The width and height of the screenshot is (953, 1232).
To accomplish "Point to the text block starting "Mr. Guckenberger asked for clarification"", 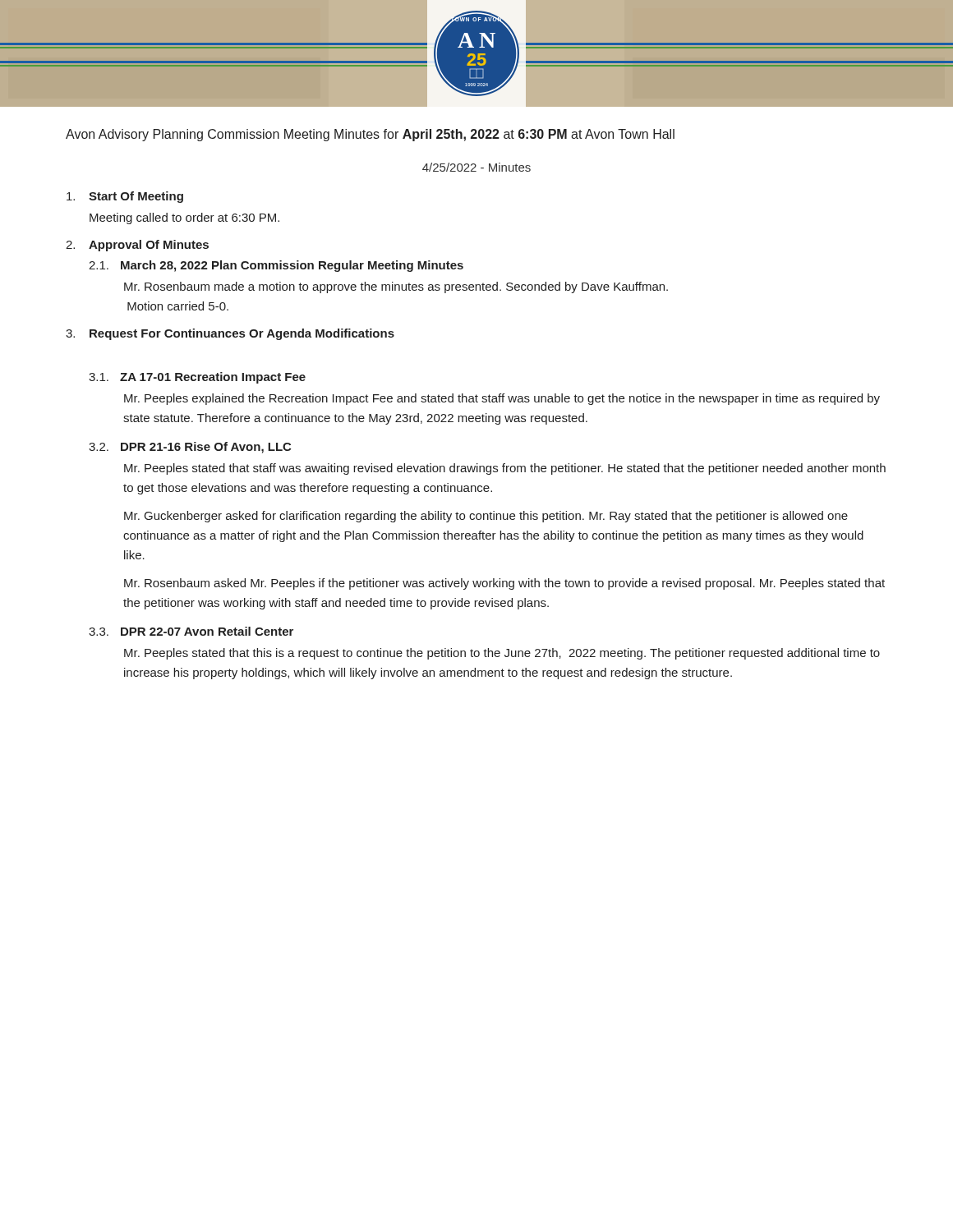I will pyautogui.click(x=493, y=535).
